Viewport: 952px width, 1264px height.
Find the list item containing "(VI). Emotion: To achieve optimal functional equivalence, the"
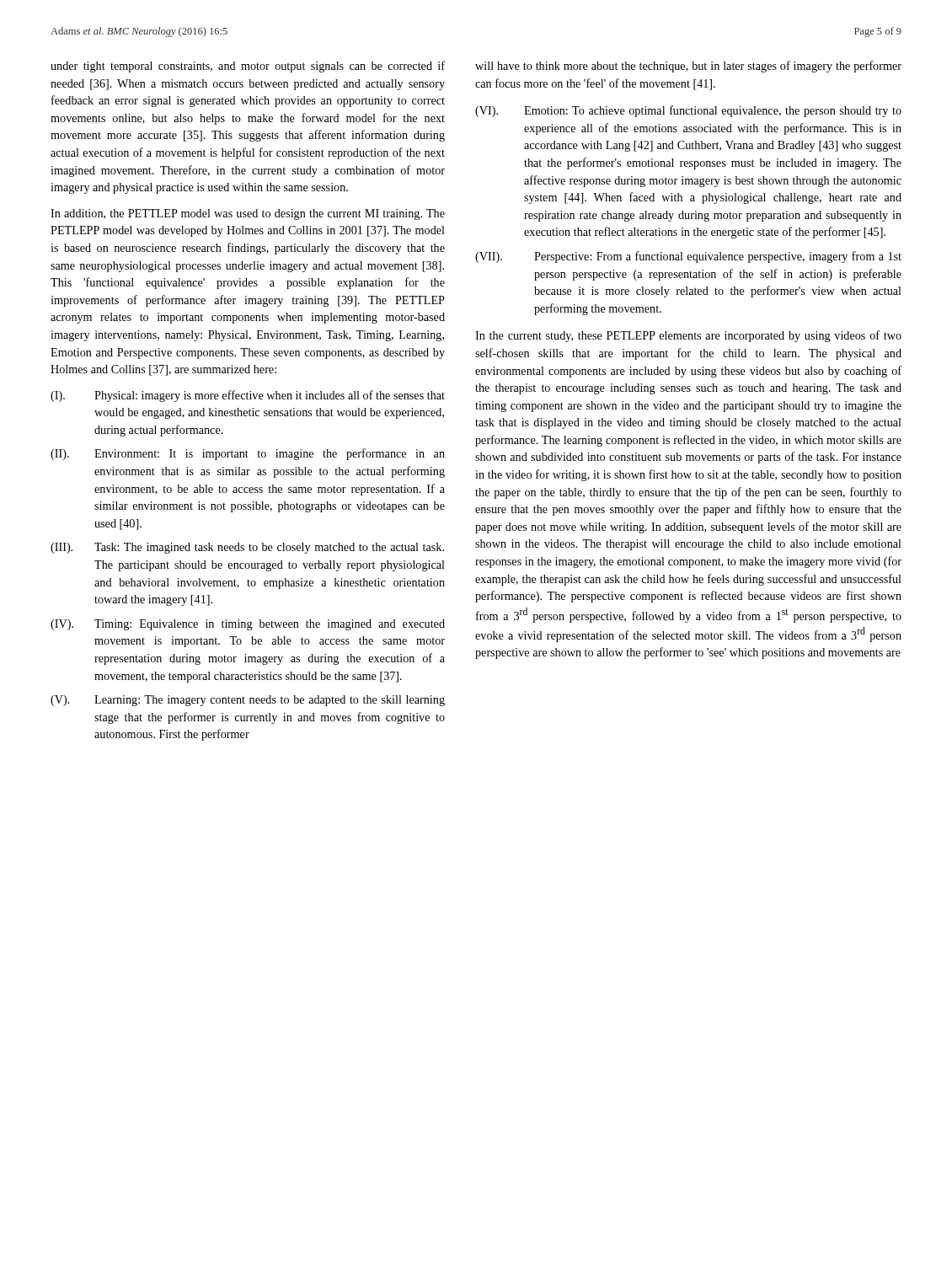(x=688, y=172)
